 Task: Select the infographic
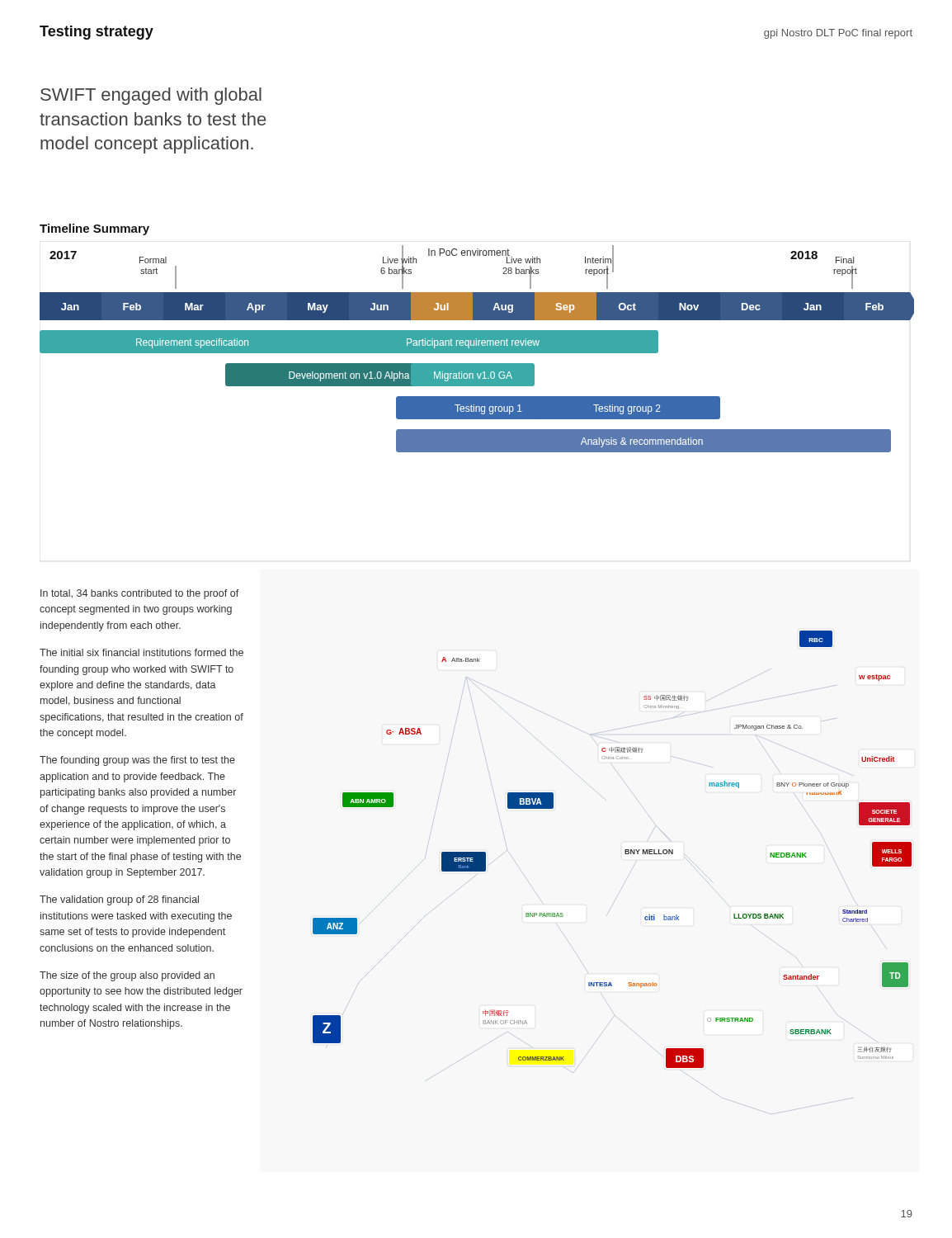(x=477, y=404)
